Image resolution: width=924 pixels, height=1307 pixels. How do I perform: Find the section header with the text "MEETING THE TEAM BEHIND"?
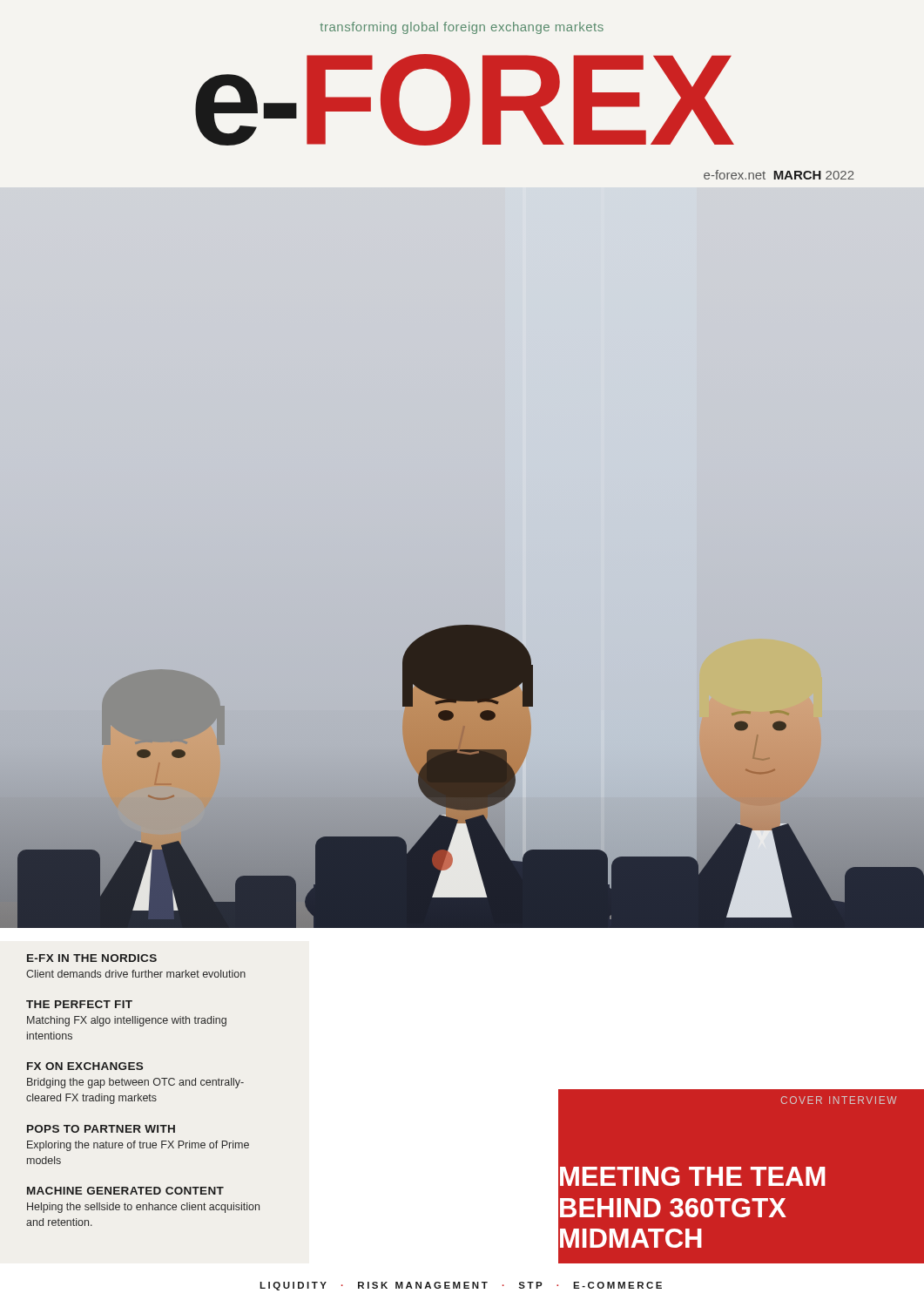692,1208
